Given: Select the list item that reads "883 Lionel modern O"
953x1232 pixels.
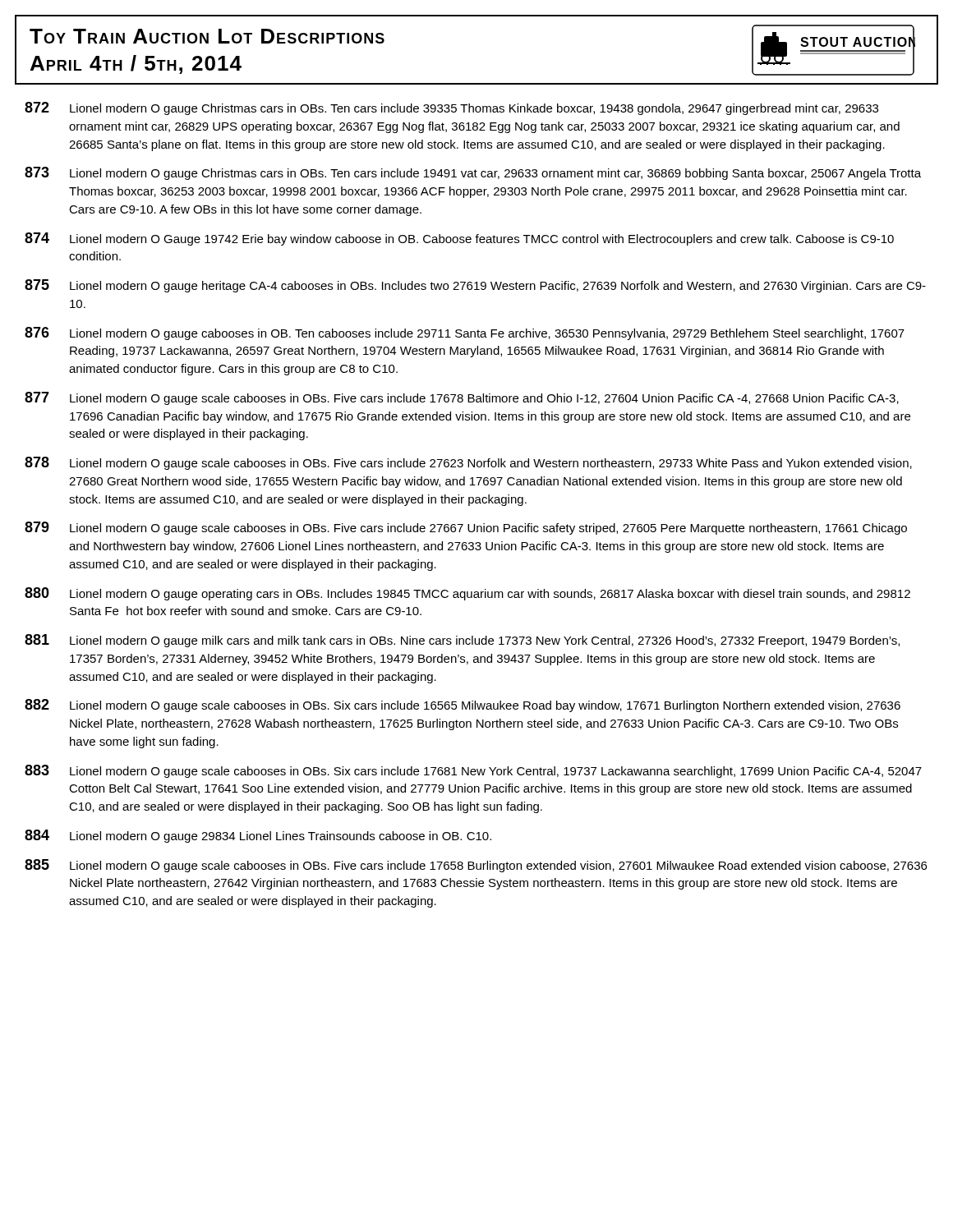Looking at the screenshot, I should tap(476, 789).
